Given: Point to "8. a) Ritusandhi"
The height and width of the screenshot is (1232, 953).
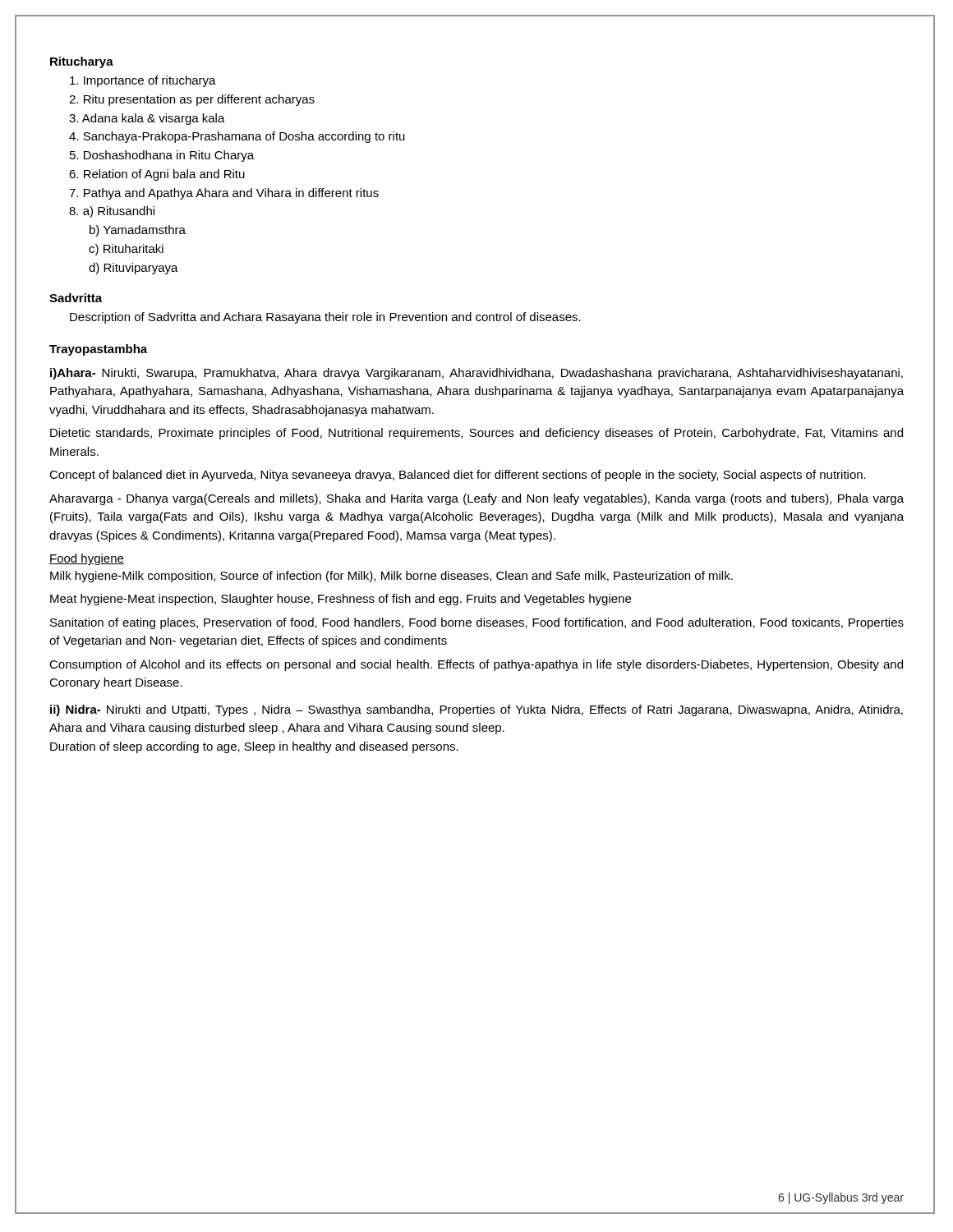Looking at the screenshot, I should [112, 211].
